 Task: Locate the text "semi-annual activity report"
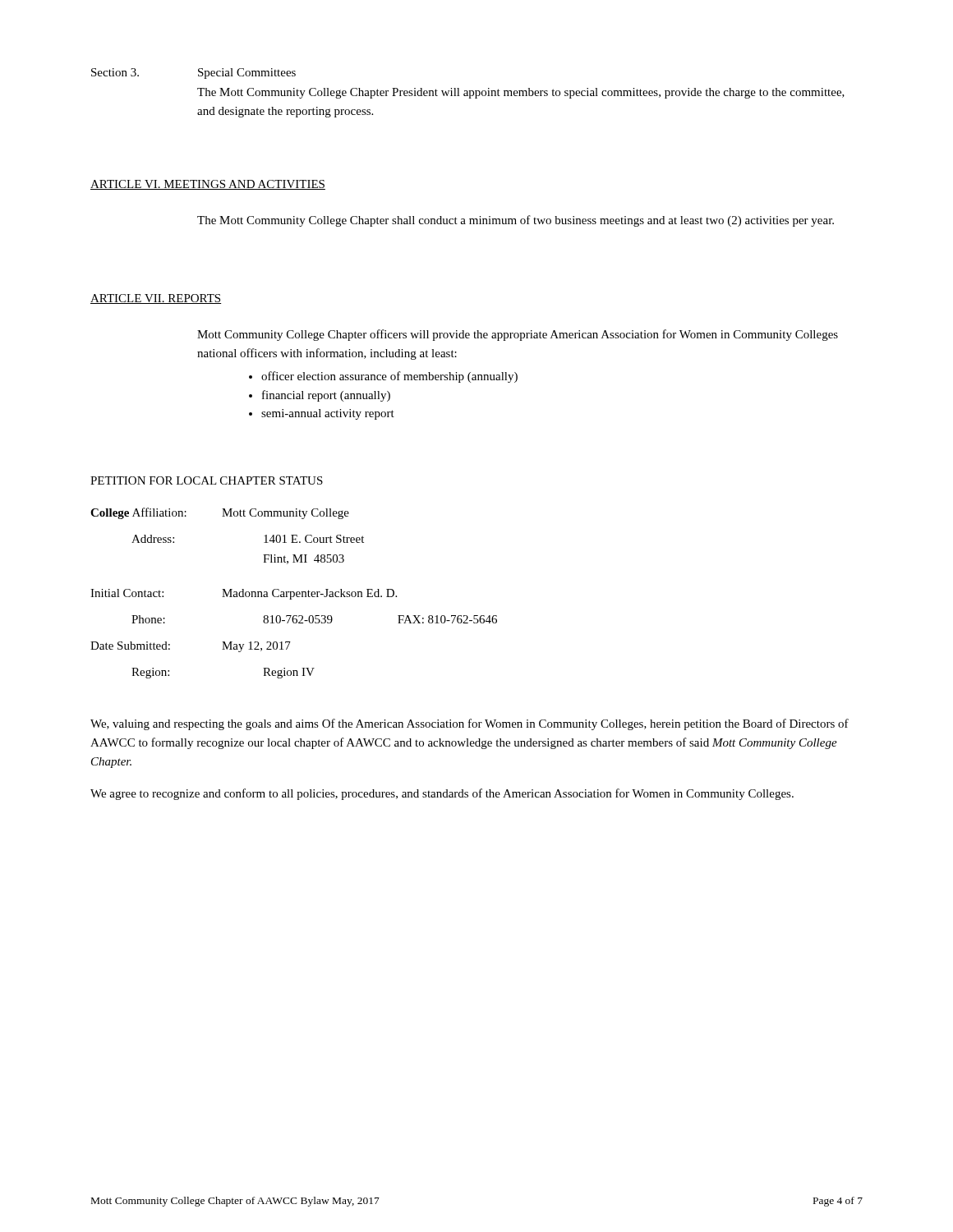tap(328, 414)
